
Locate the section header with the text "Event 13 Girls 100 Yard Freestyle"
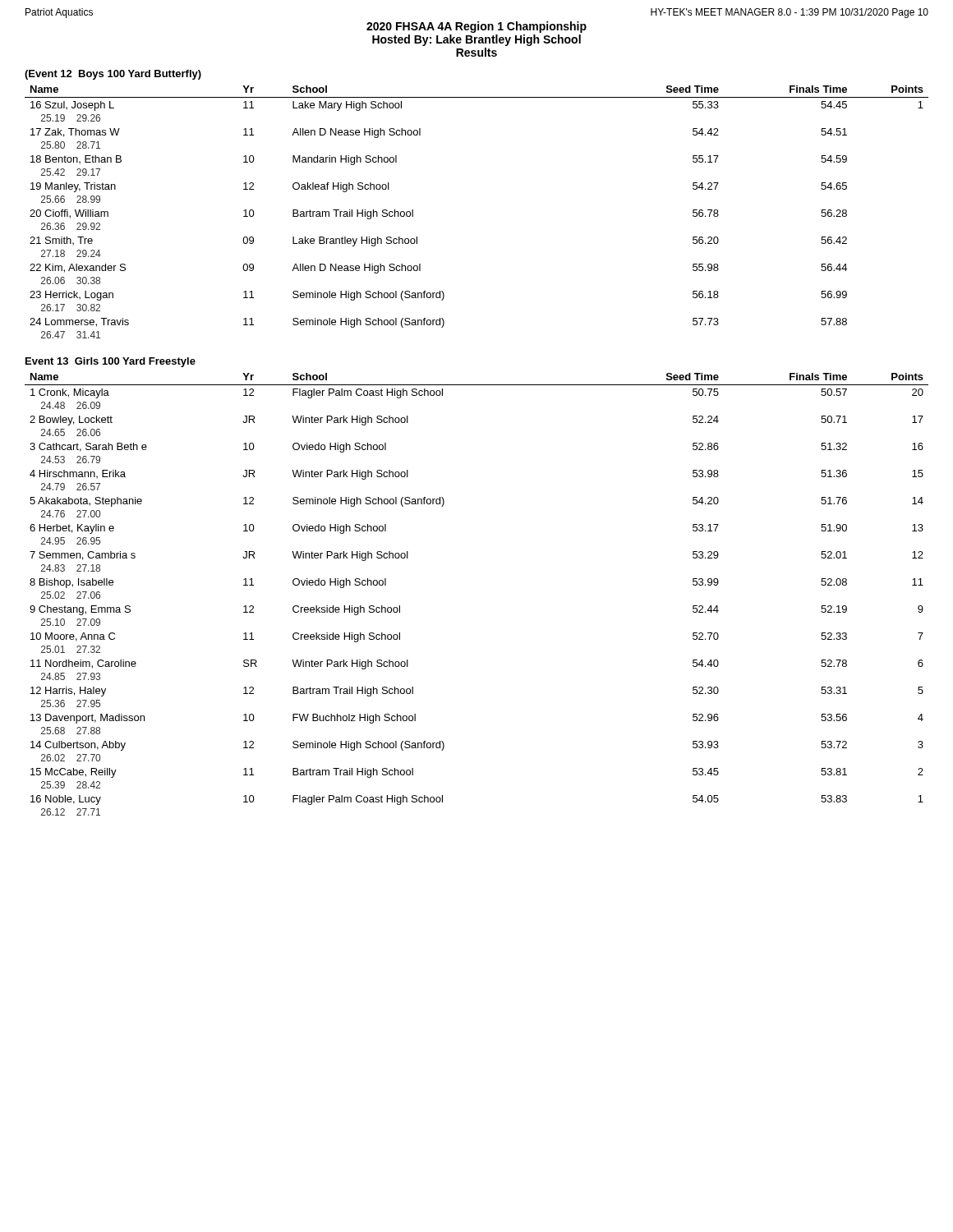coord(110,361)
